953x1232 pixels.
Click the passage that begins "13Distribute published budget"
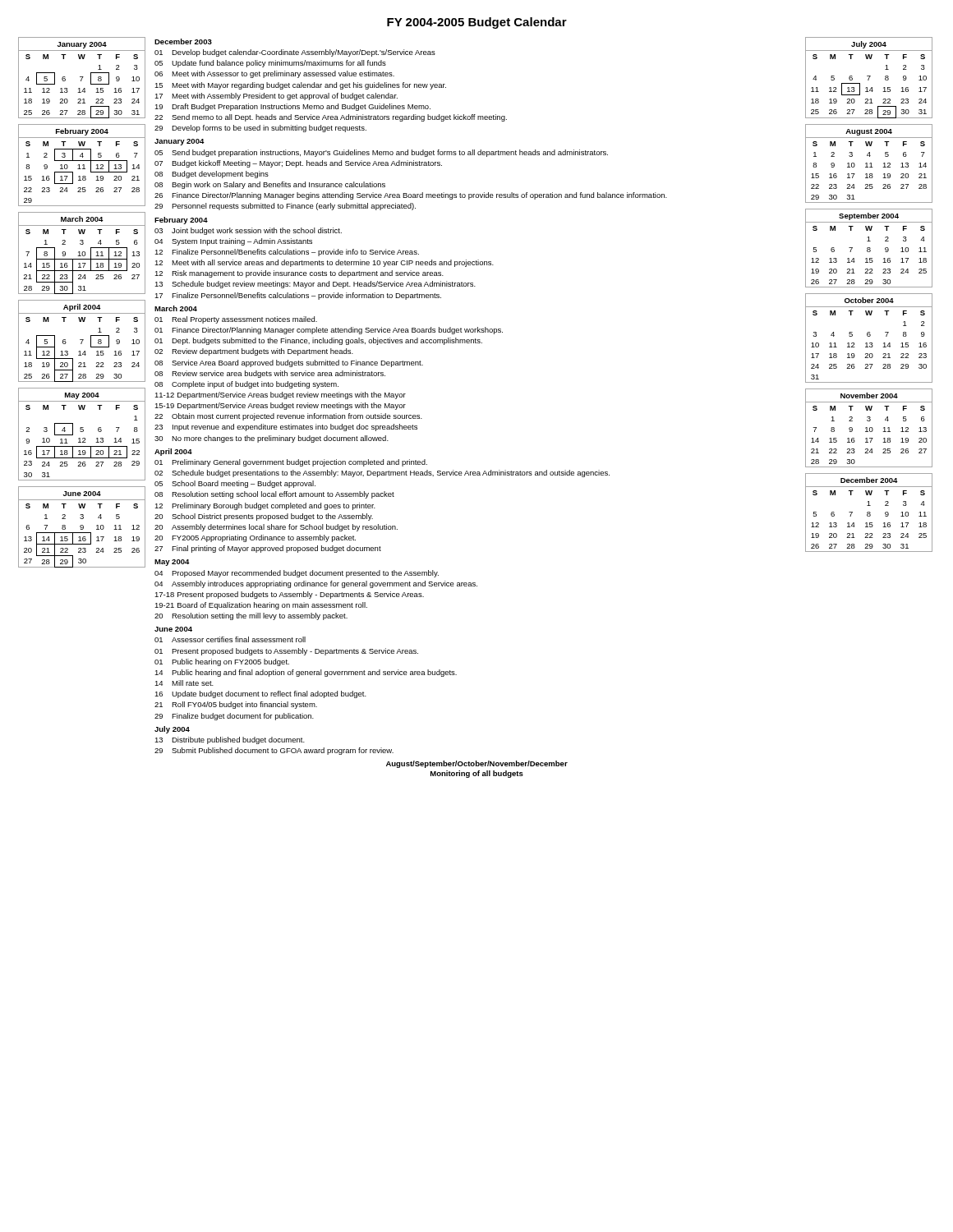click(230, 740)
